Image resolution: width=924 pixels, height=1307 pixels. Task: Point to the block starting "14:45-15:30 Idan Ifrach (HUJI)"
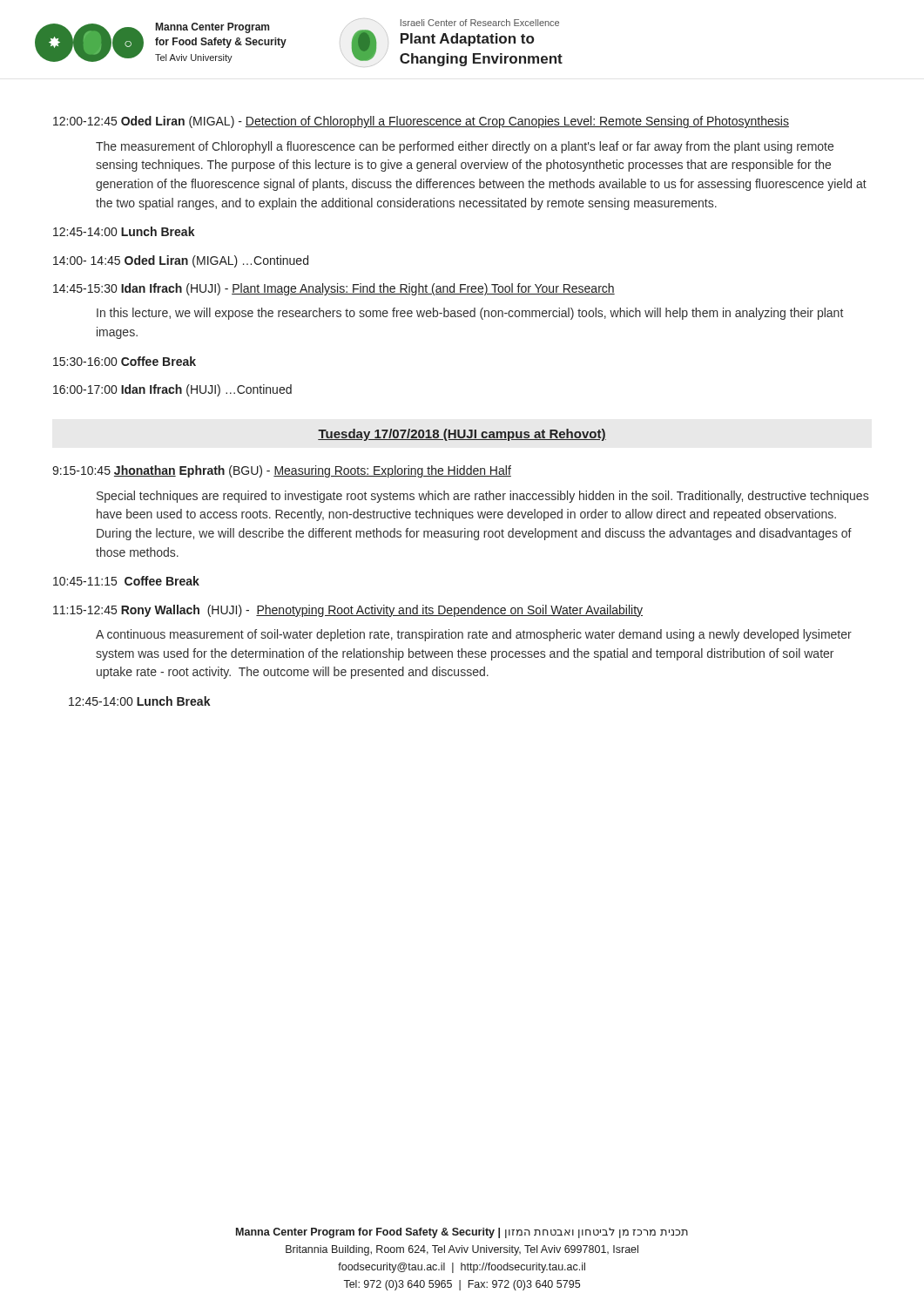click(333, 288)
